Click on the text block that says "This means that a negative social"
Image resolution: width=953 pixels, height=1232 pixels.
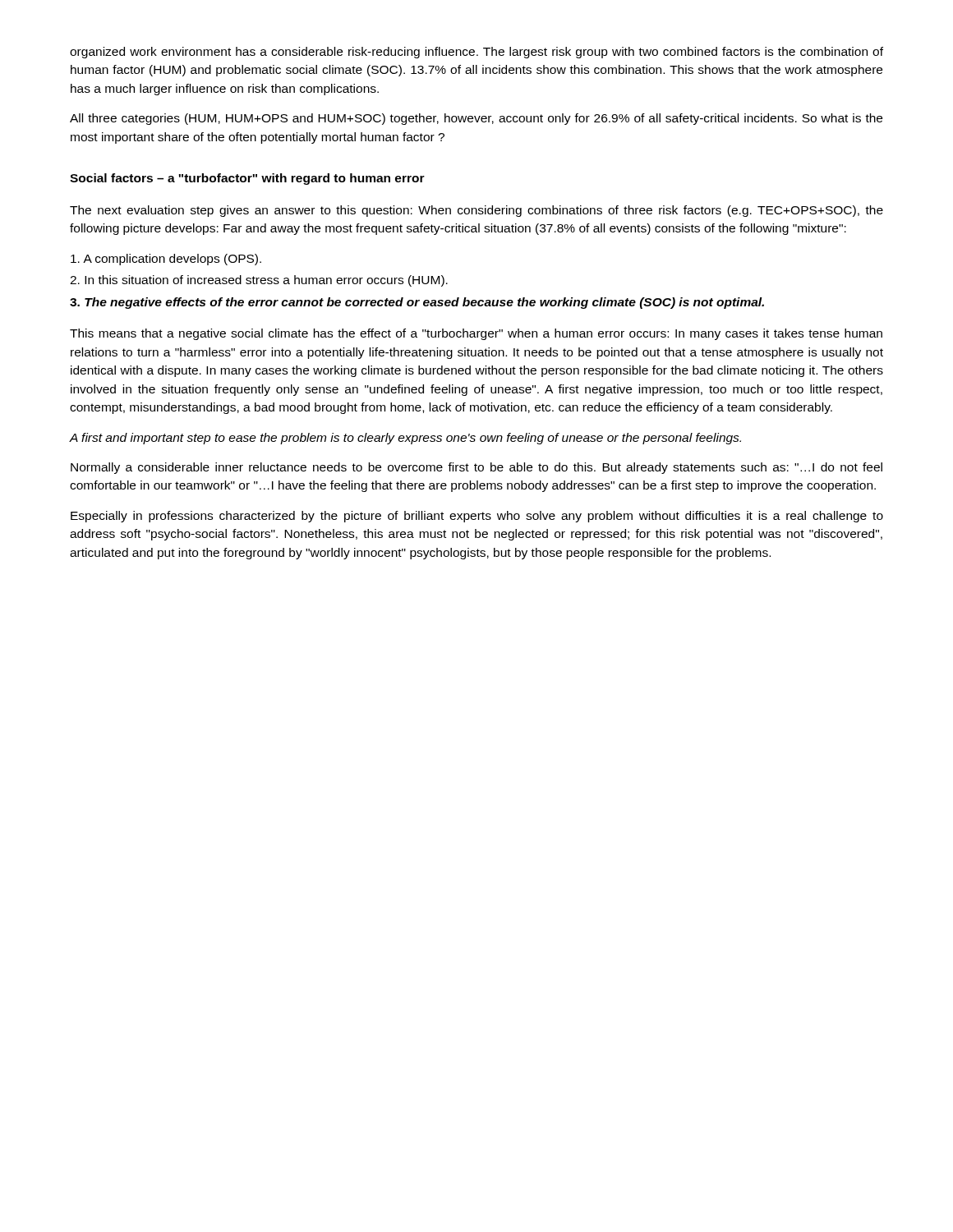[476, 370]
